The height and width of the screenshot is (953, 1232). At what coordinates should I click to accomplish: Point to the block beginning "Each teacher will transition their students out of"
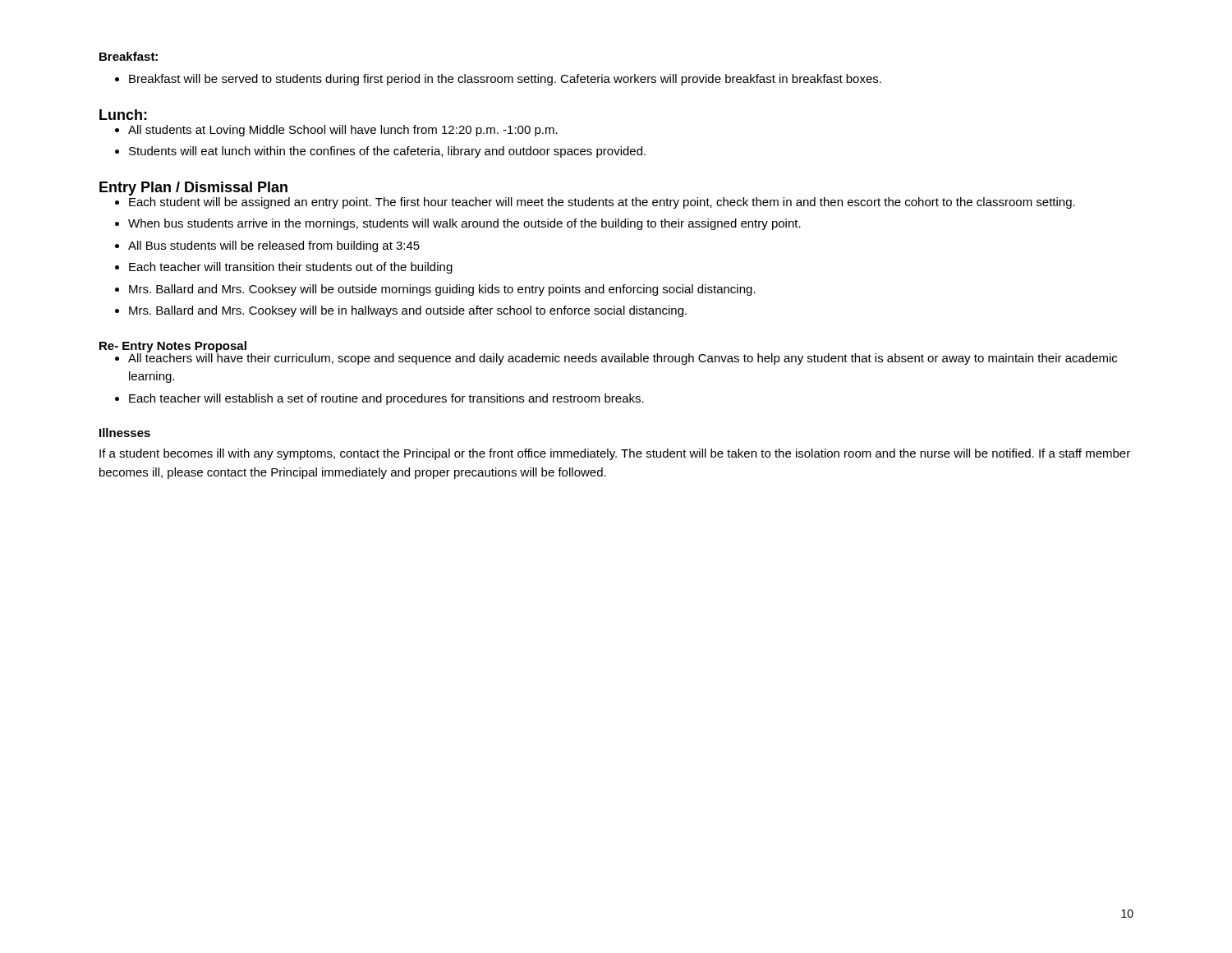pyautogui.click(x=290, y=267)
